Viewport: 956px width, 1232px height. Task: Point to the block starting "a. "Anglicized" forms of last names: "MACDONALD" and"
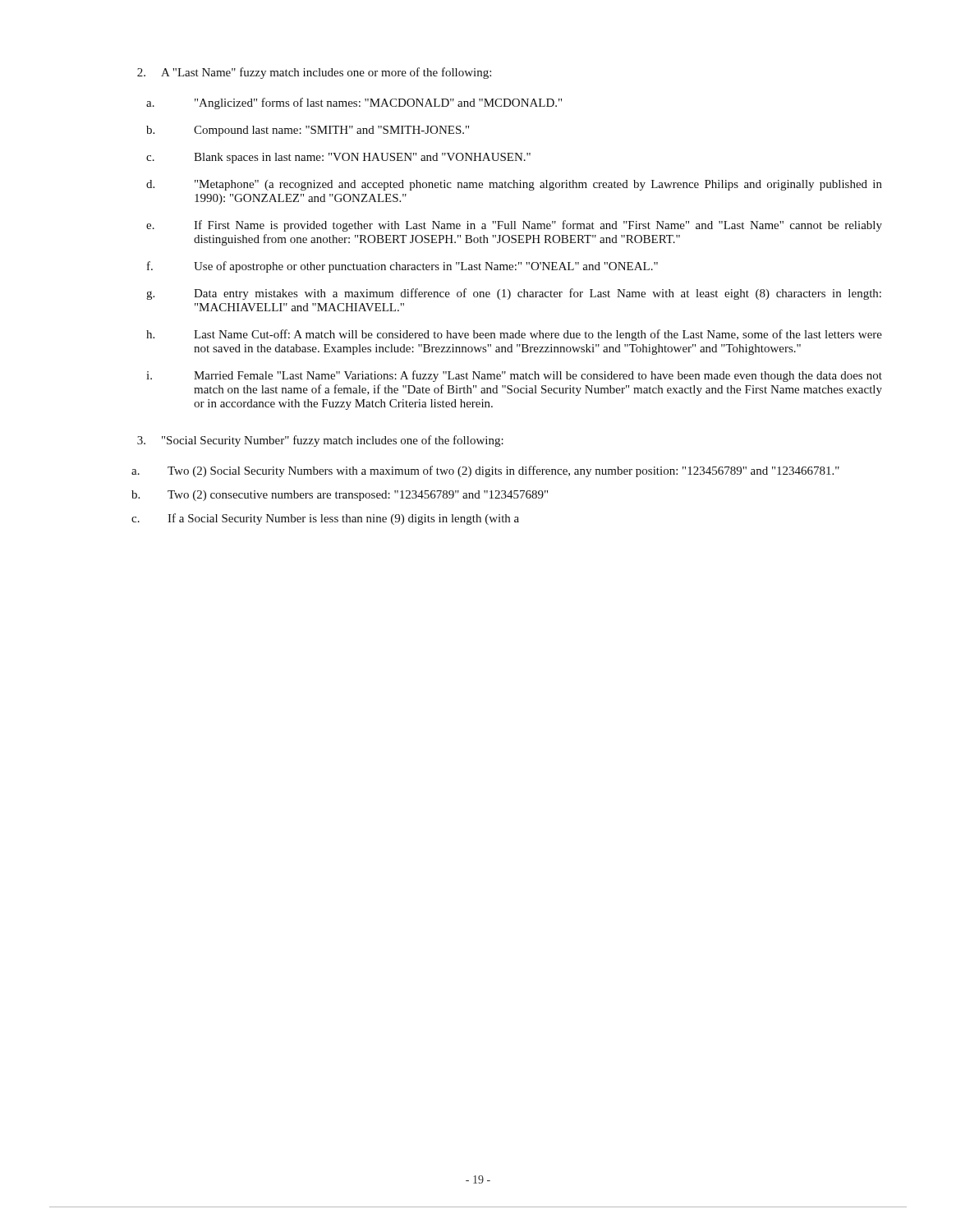[514, 103]
